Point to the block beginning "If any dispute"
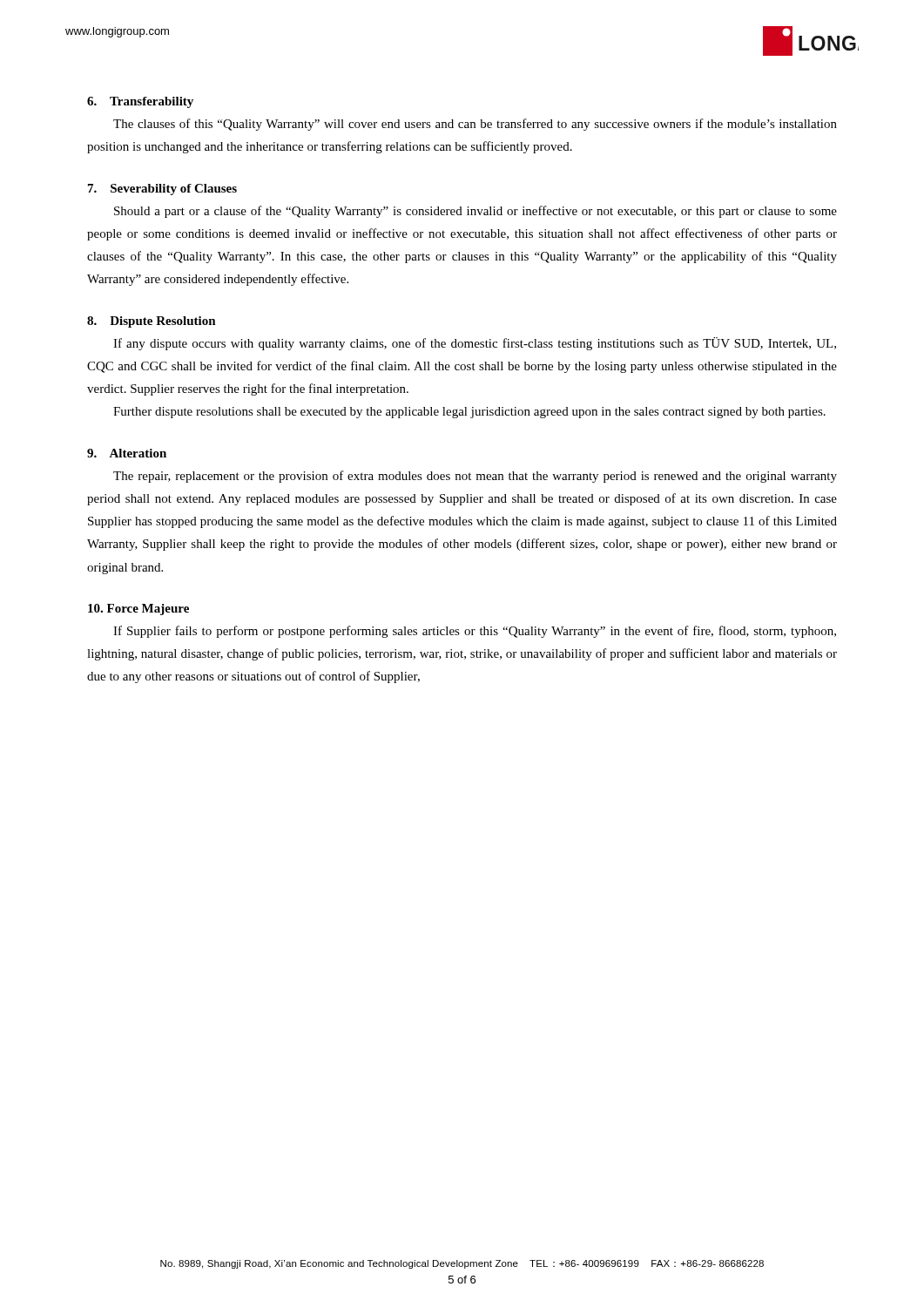Viewport: 924px width, 1307px height. pyautogui.click(x=462, y=366)
